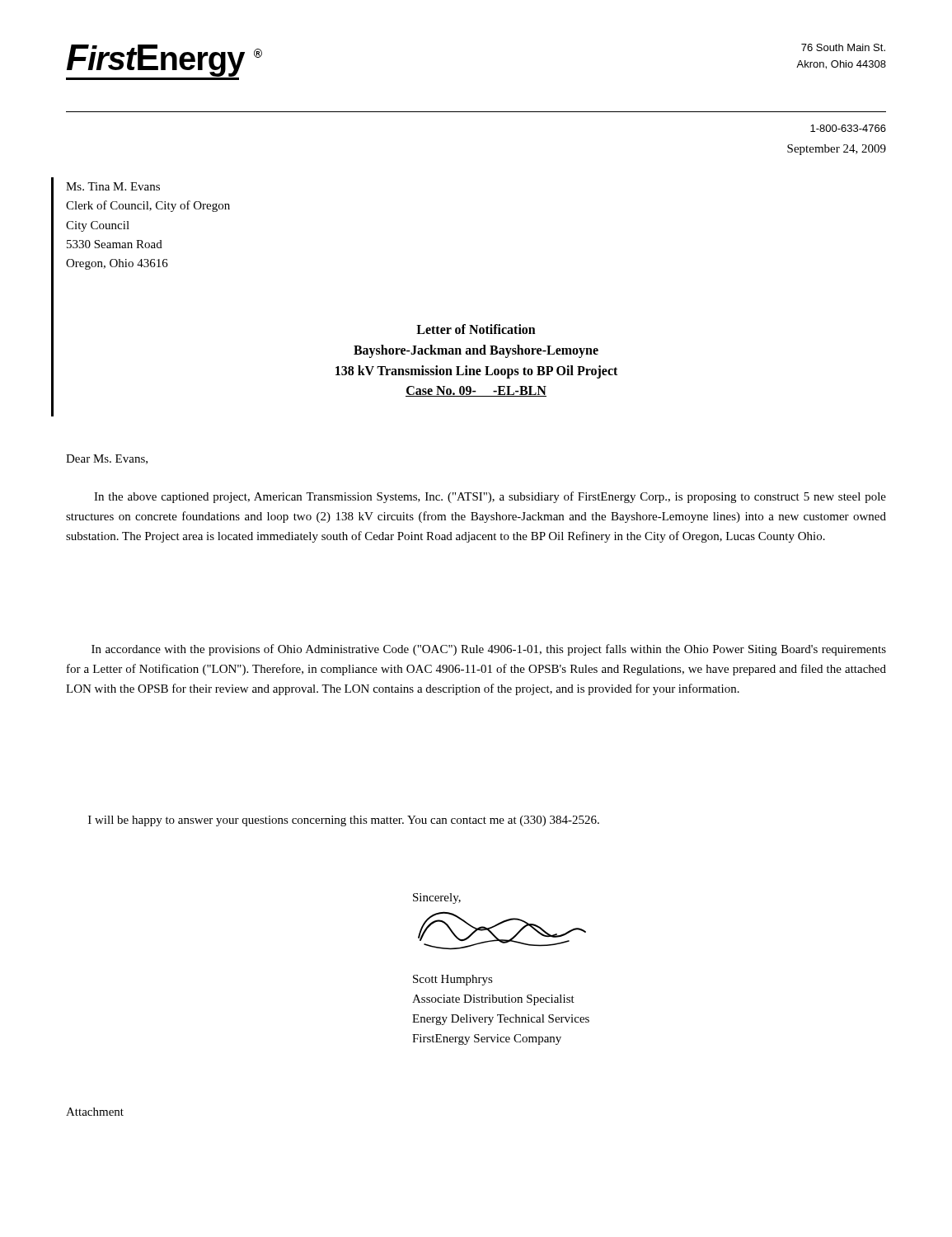Click on the logo
Screen dimensions: 1237x952
tap(164, 60)
